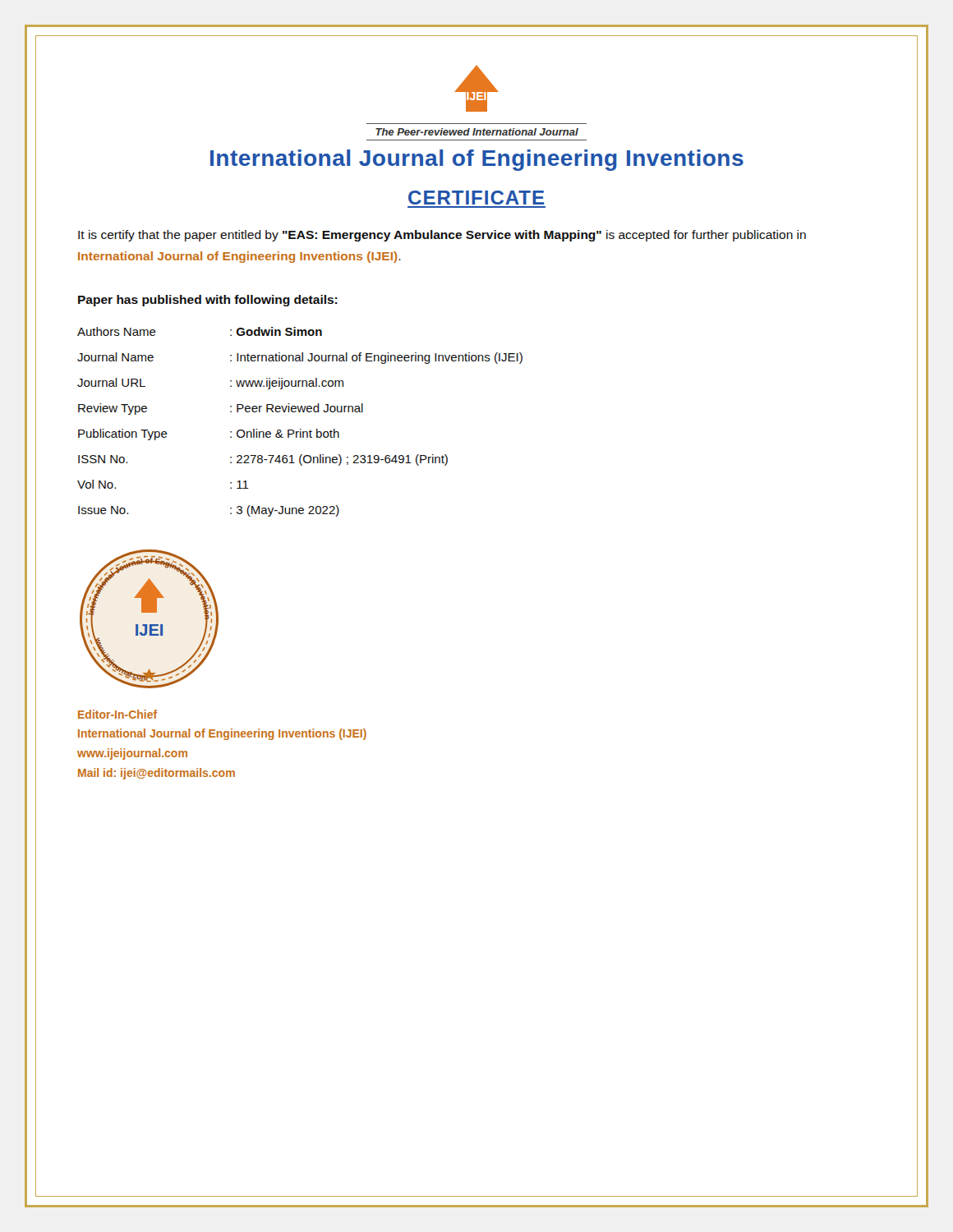Viewport: 953px width, 1232px height.
Task: Select the block starting "International Journal of Engineering Inventions"
Action: (476, 158)
